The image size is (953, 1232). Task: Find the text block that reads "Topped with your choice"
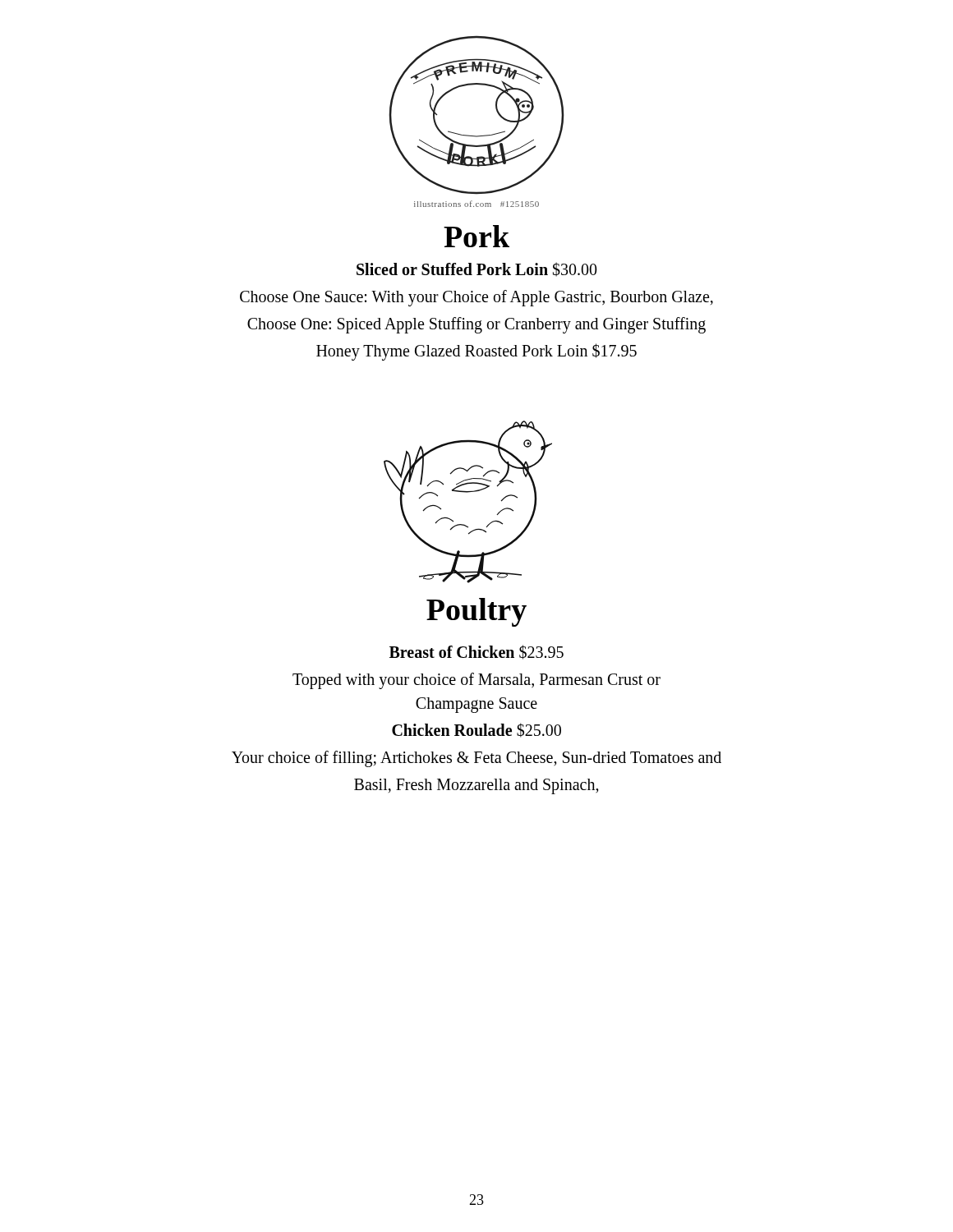[x=476, y=692]
